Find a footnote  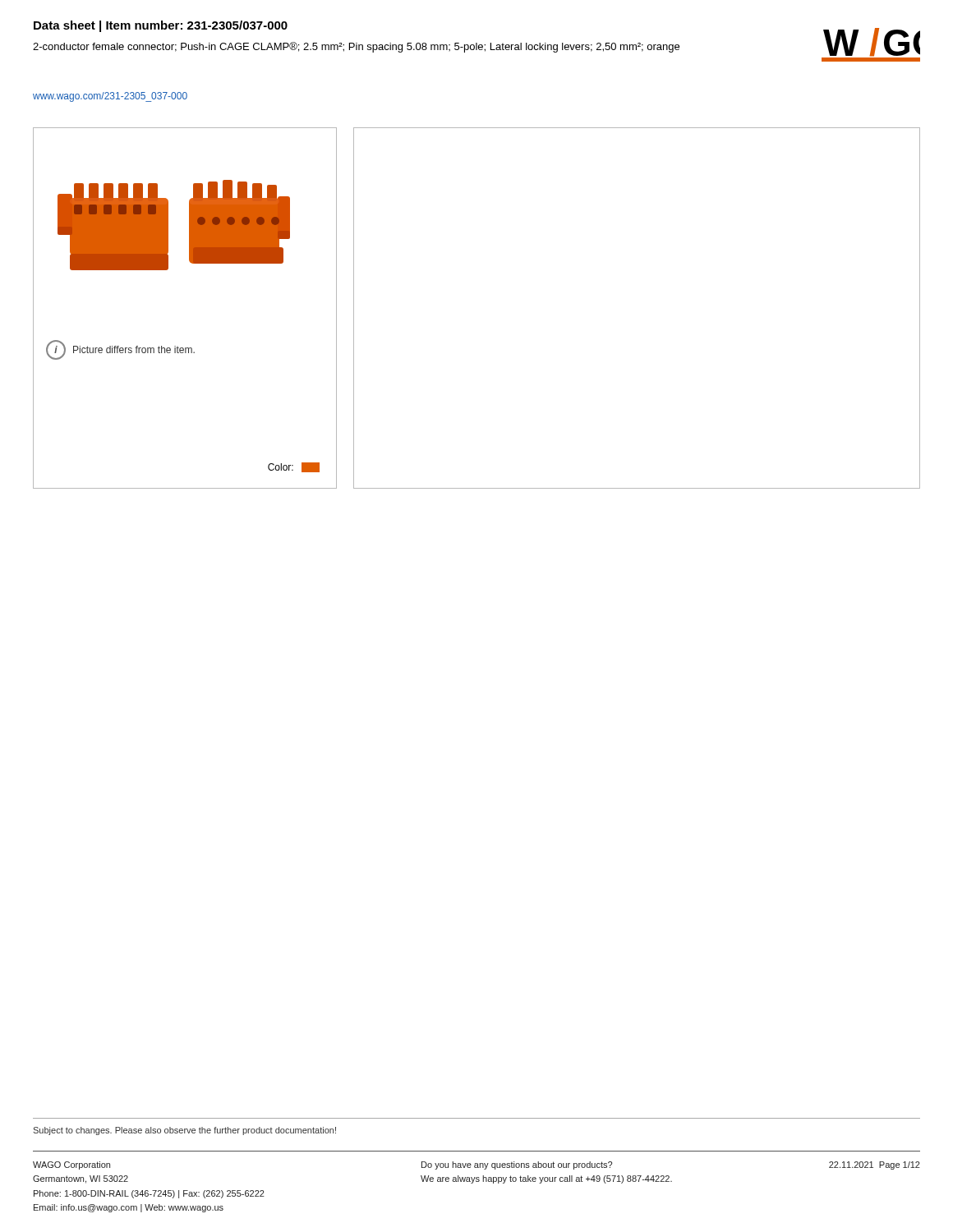tap(185, 1130)
